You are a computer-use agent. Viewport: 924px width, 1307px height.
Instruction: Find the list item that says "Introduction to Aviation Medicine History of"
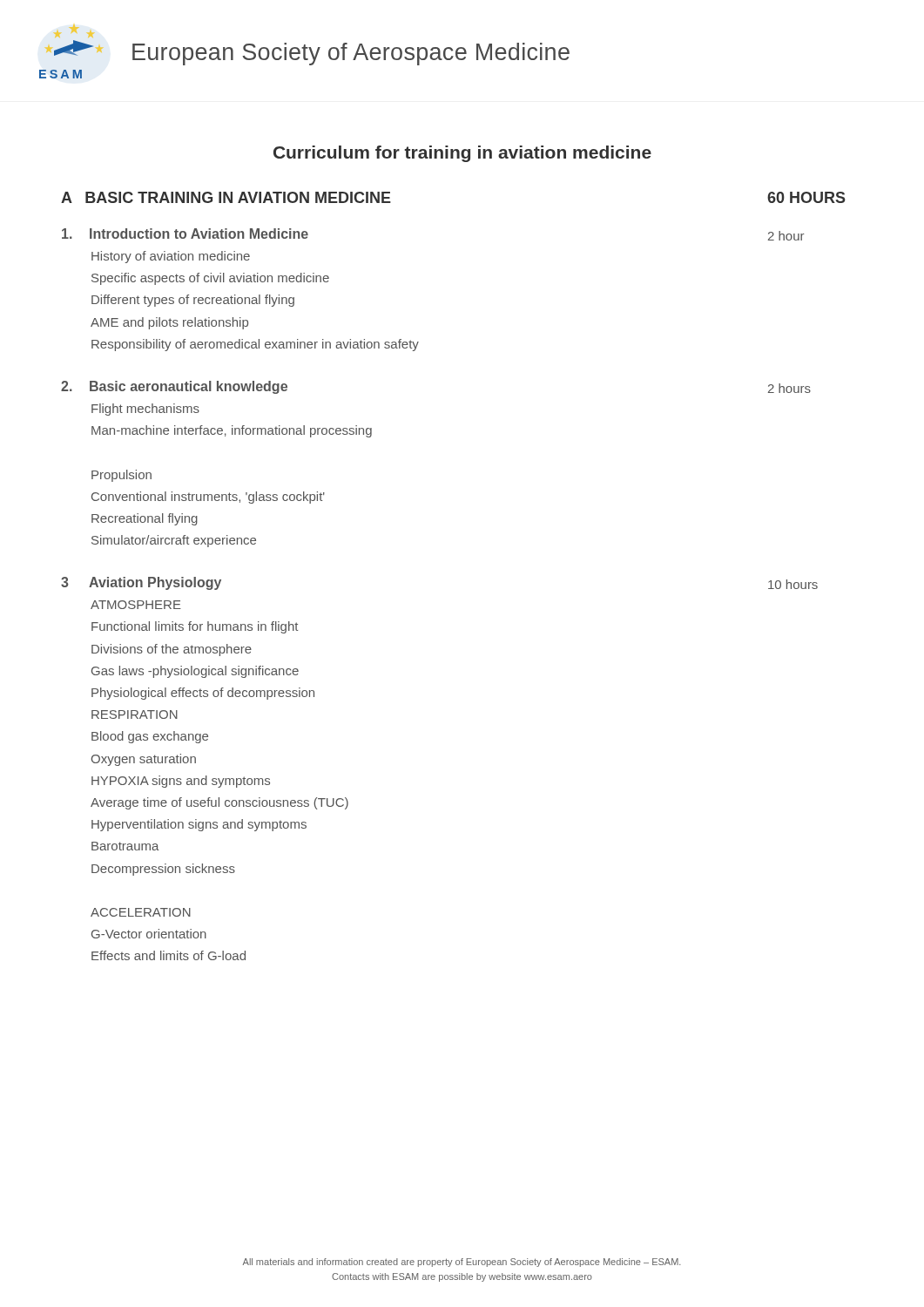(x=202, y=234)
